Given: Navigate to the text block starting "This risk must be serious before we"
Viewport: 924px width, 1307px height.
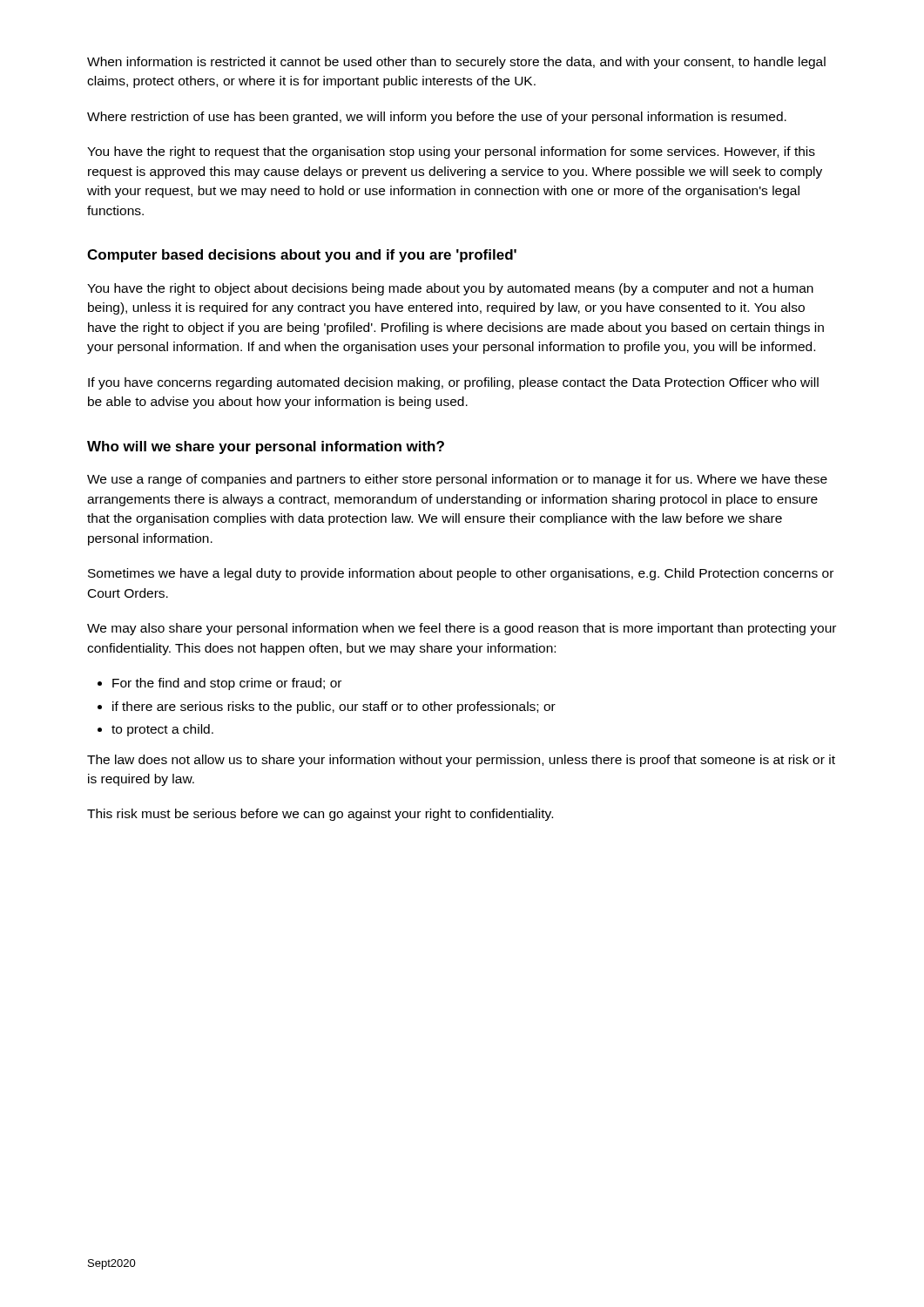Looking at the screenshot, I should pos(321,814).
